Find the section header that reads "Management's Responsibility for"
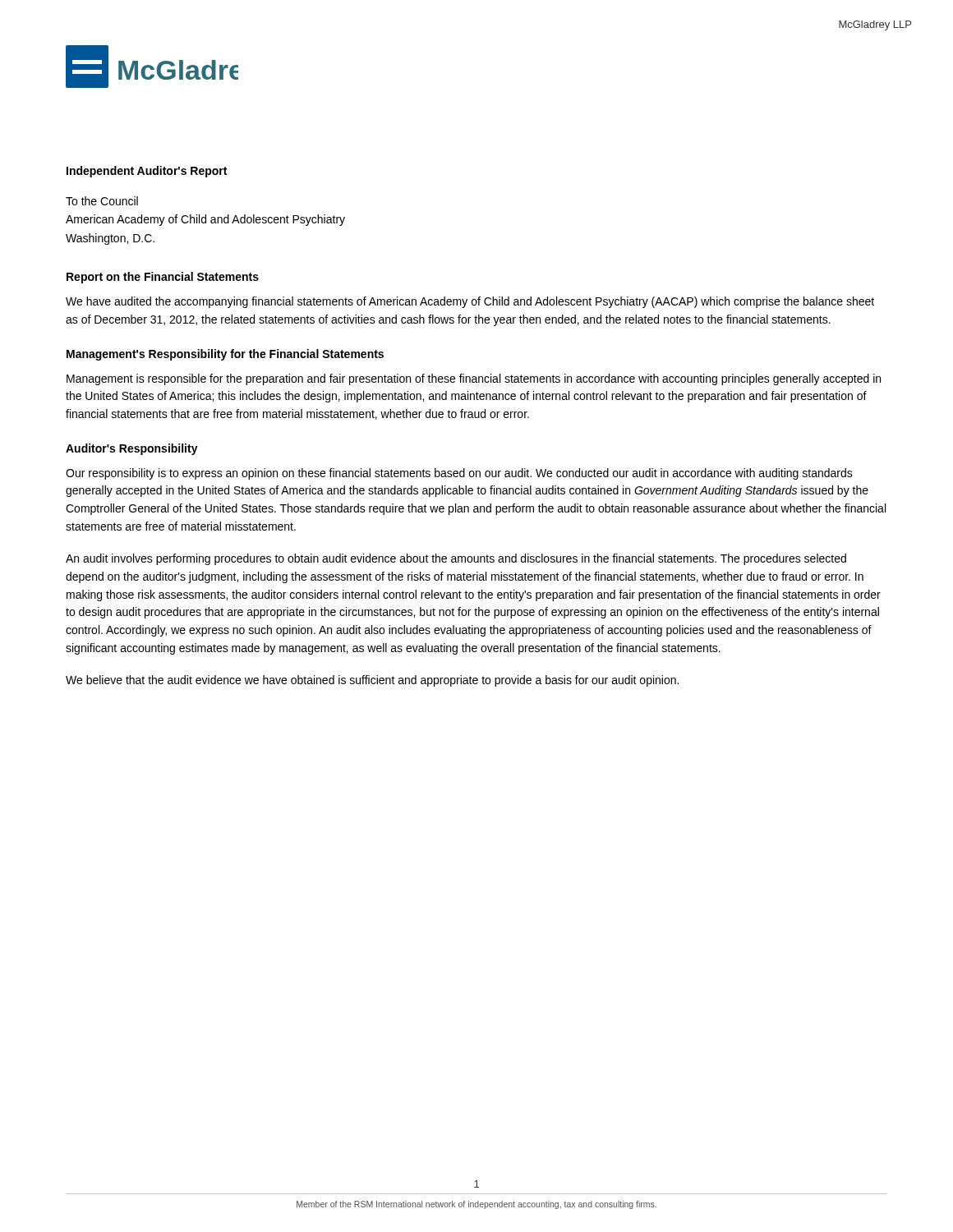This screenshot has width=953, height=1232. 225,354
